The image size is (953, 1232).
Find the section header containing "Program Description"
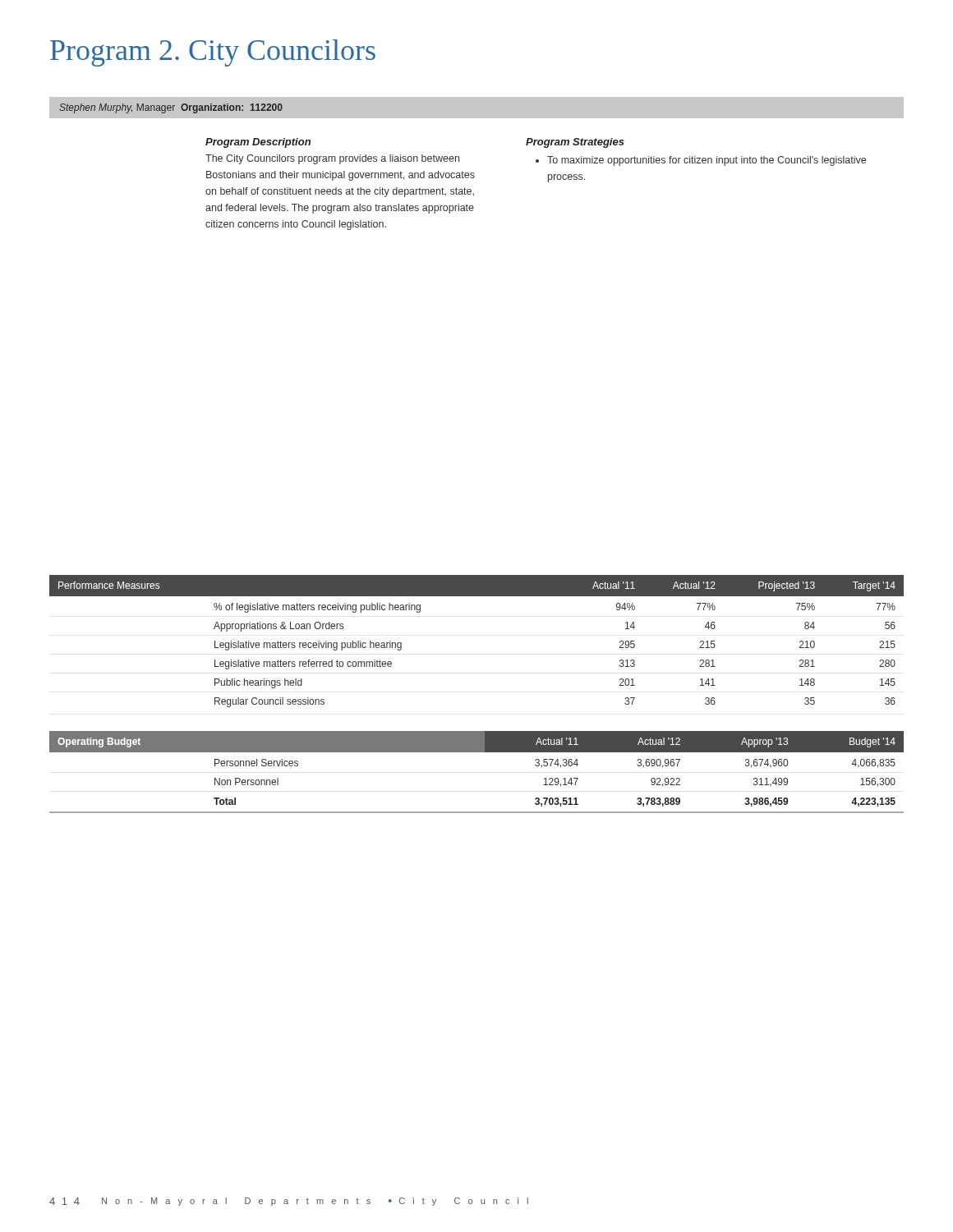click(258, 142)
